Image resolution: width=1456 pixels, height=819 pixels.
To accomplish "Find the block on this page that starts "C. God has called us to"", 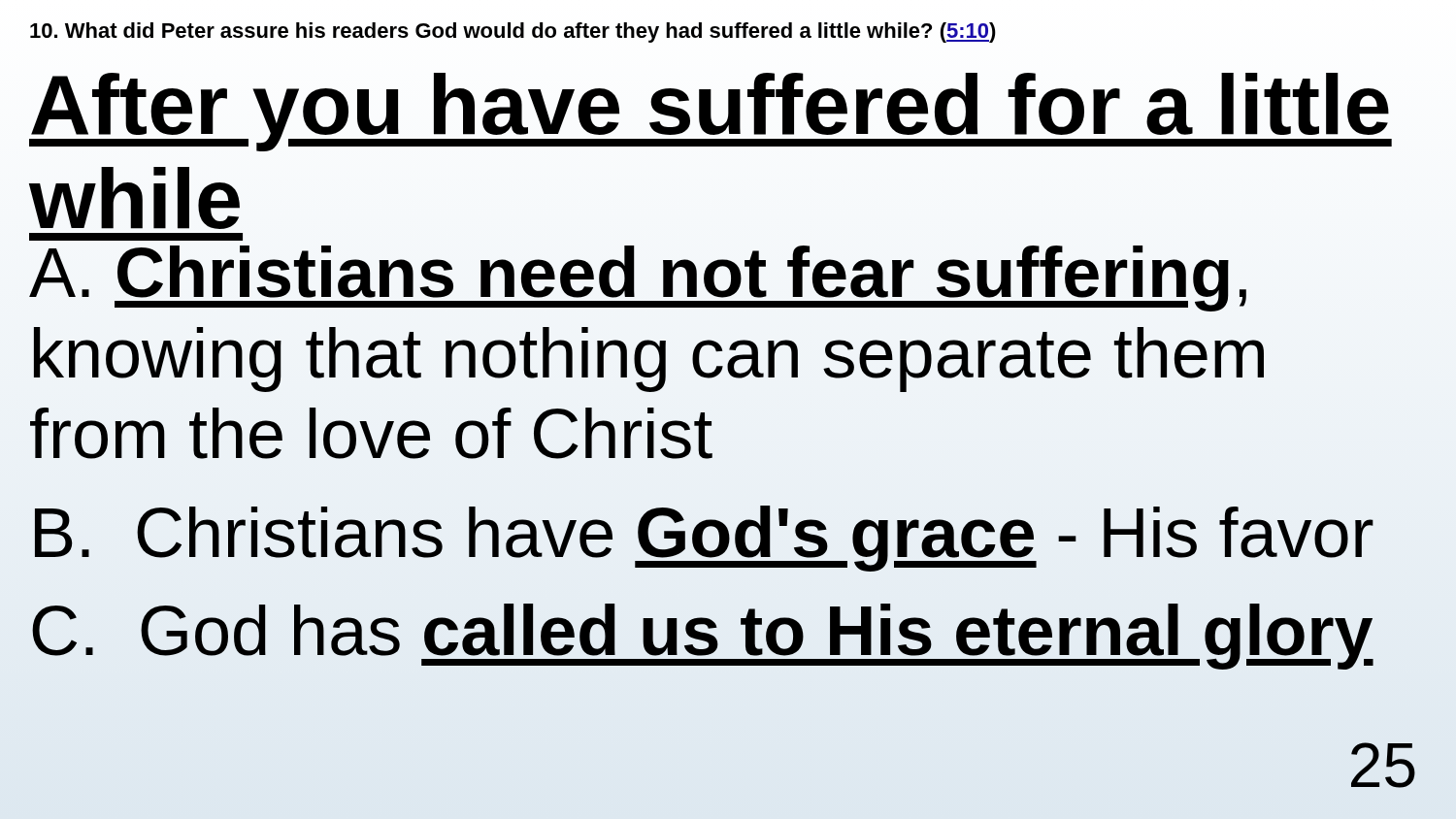I will click(701, 631).
